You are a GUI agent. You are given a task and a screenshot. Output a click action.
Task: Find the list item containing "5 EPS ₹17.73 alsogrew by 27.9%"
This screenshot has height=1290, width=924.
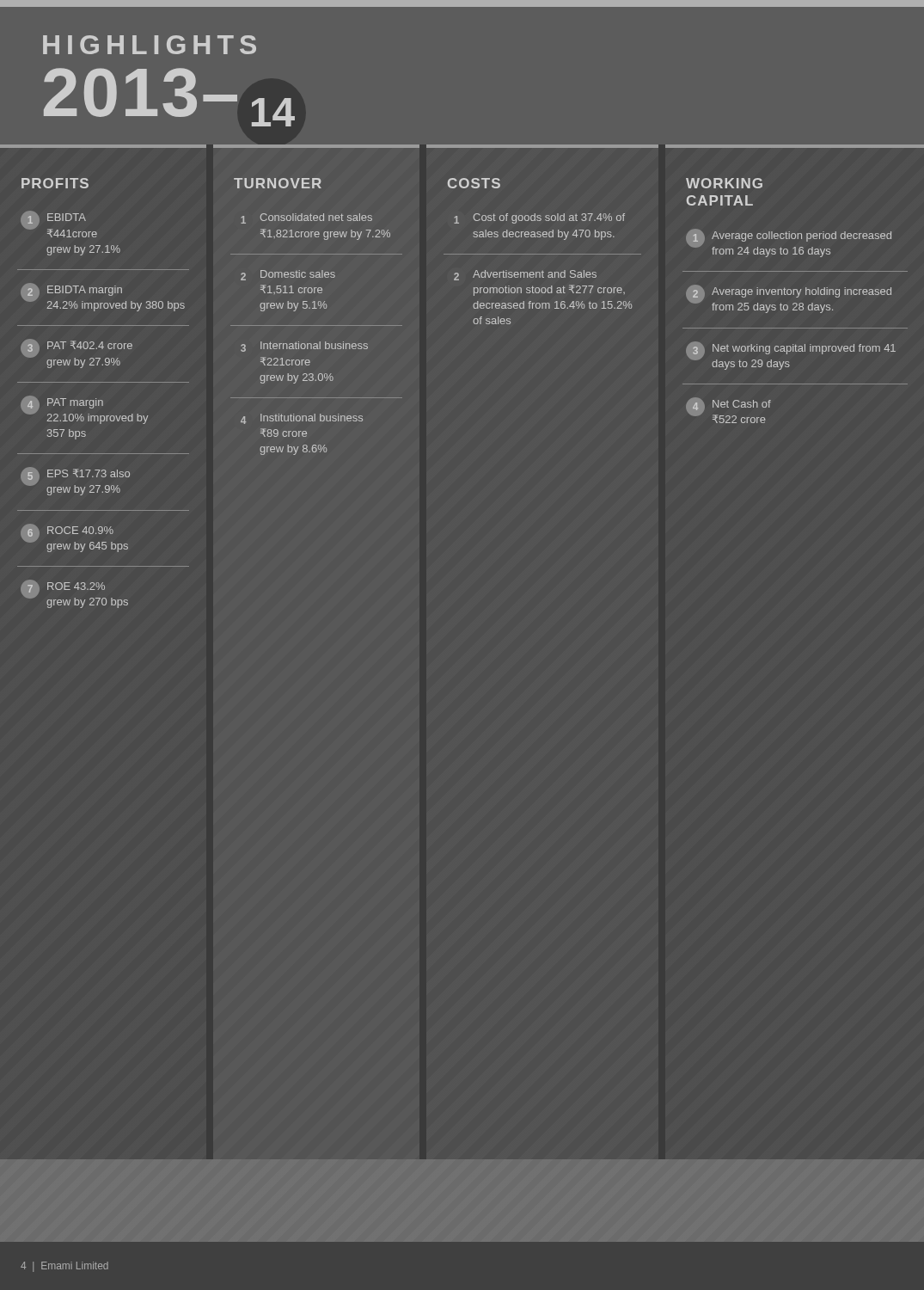tap(75, 482)
